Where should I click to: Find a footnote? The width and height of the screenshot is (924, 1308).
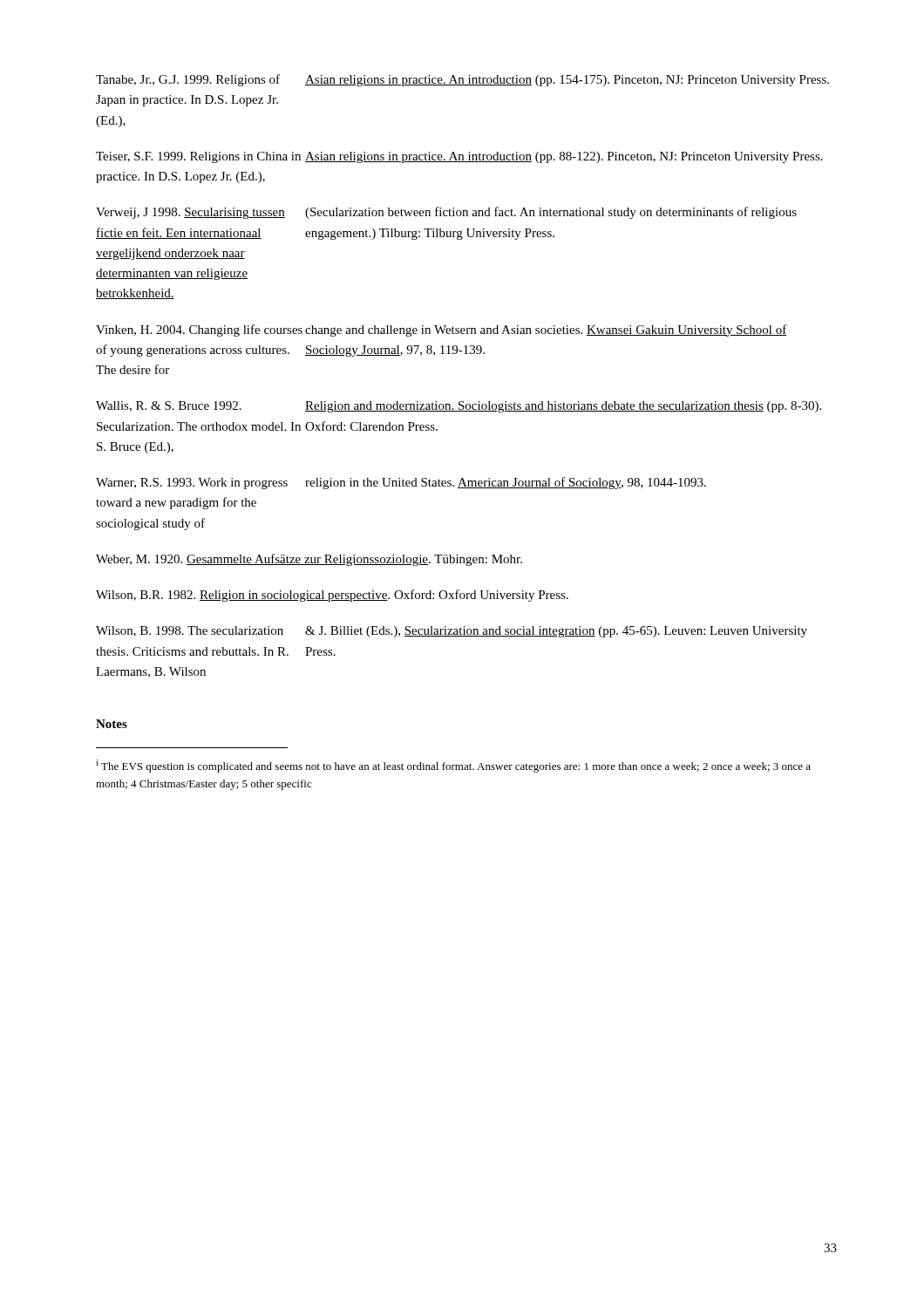pos(453,773)
